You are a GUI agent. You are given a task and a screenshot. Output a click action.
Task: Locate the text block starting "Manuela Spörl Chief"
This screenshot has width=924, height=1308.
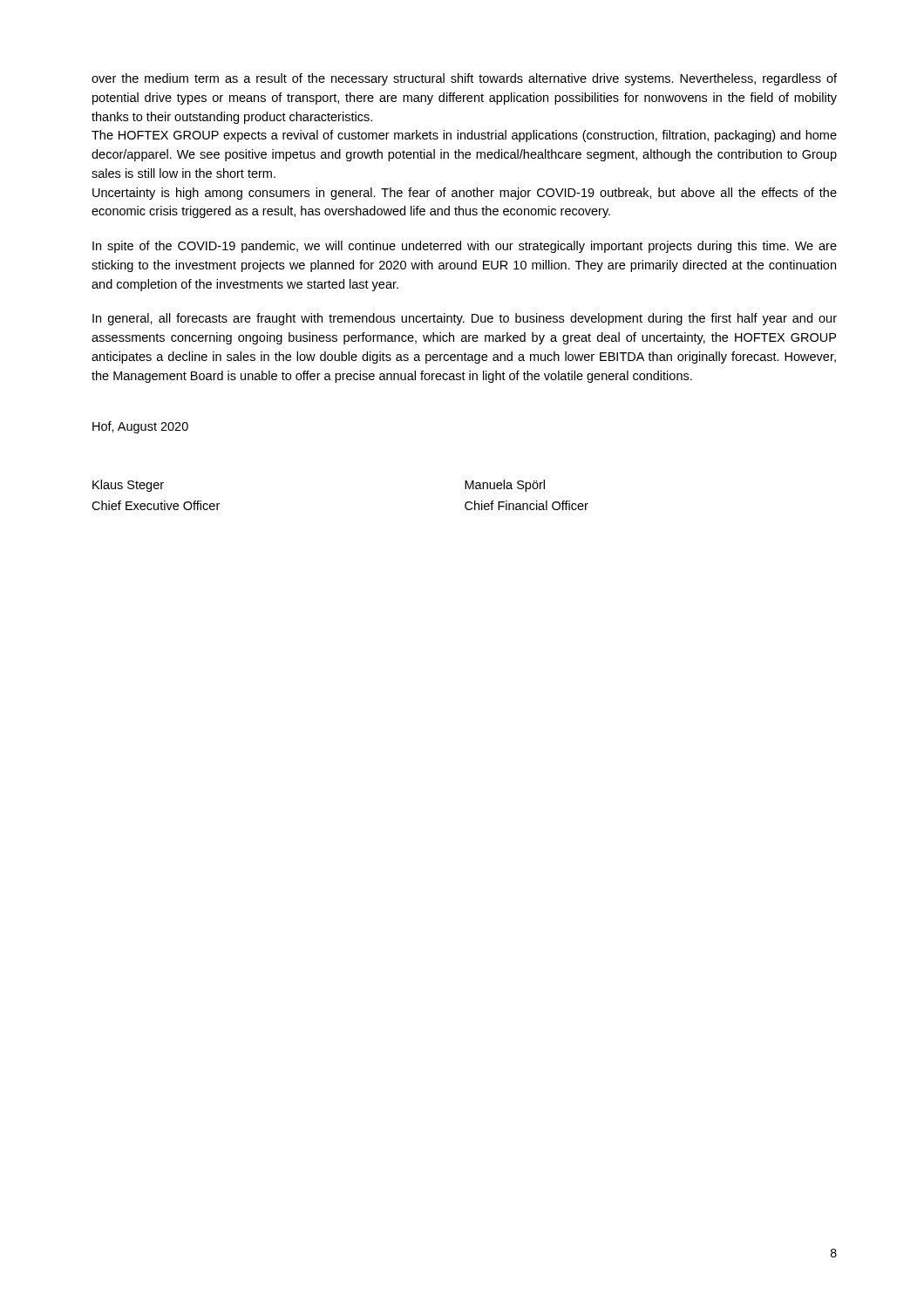(x=526, y=495)
